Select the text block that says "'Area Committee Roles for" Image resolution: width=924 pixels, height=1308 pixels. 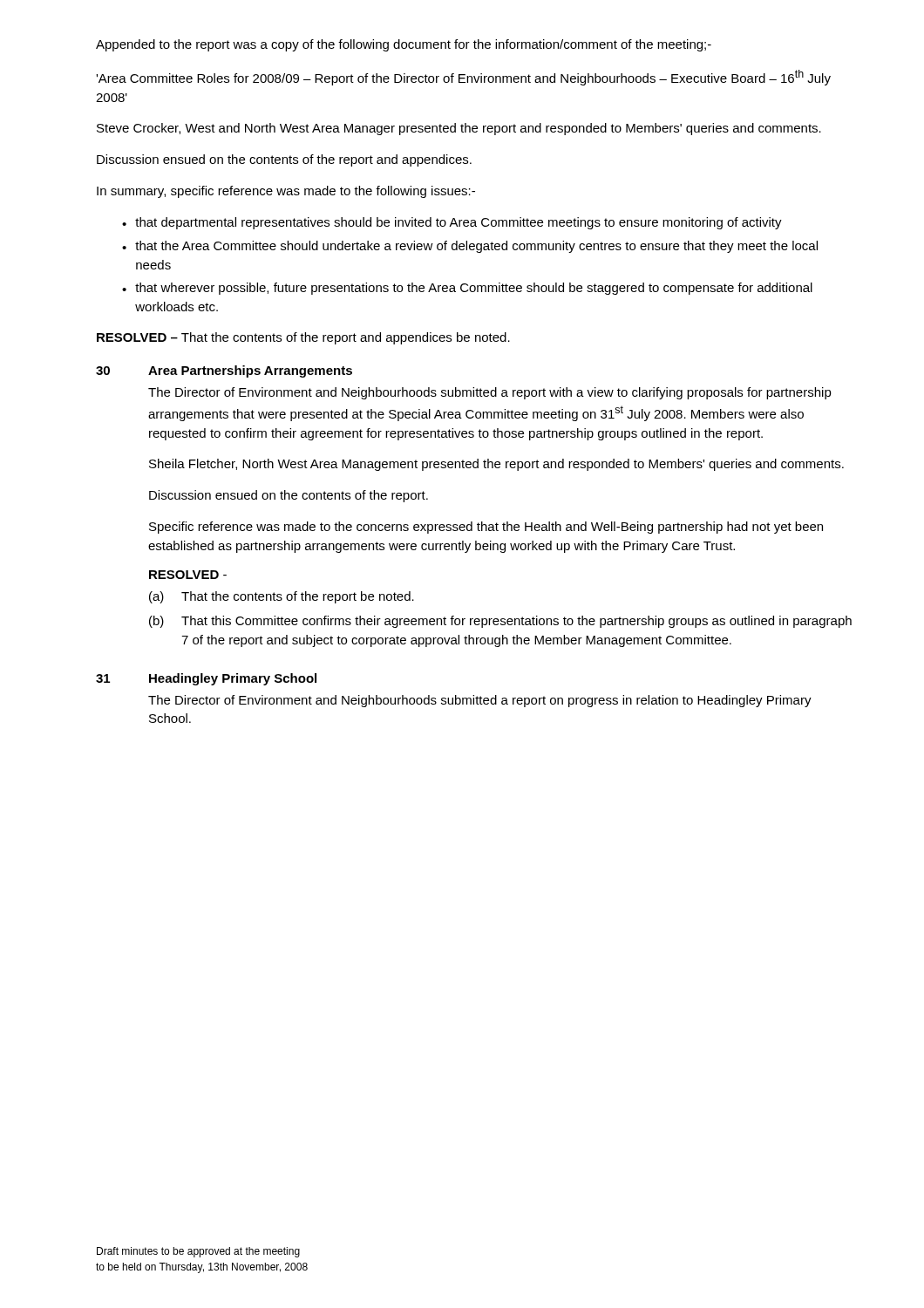pos(463,86)
